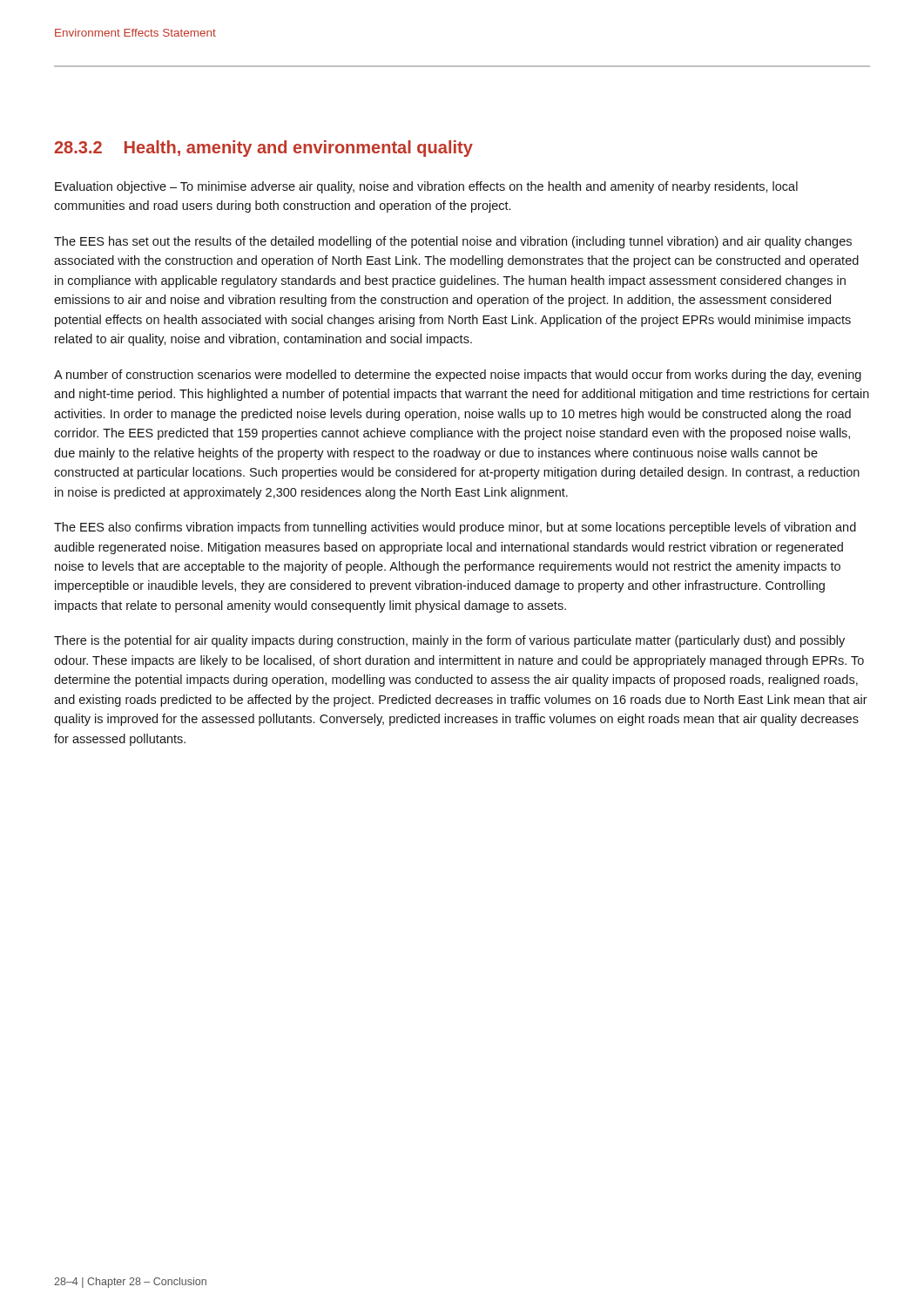Find "28.3.2 Health, amenity and environmental quality" on this page

tap(263, 148)
